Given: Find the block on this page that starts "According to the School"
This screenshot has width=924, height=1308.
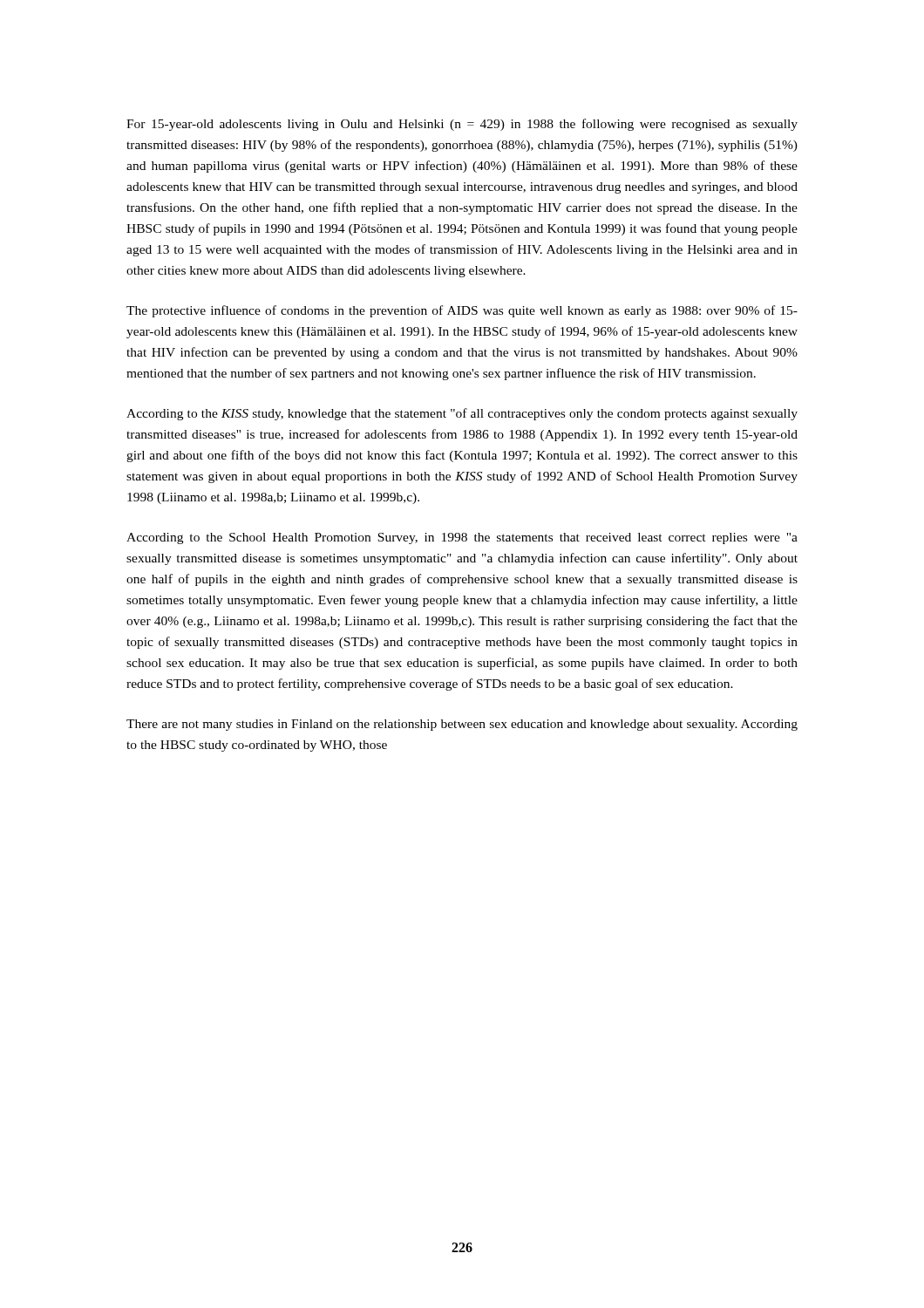Looking at the screenshot, I should [462, 610].
